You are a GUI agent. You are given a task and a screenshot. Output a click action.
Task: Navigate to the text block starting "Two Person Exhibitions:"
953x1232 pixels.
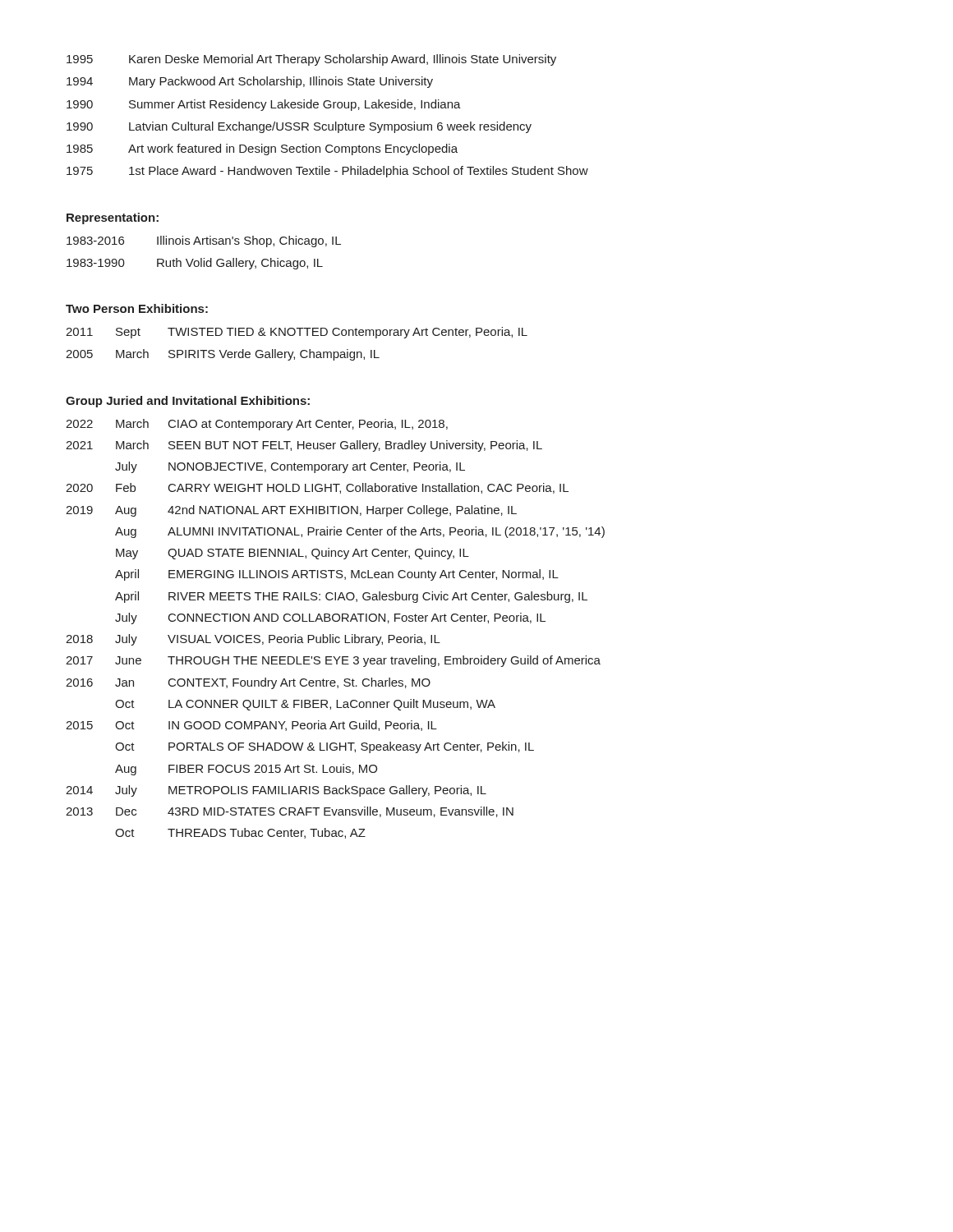click(137, 308)
